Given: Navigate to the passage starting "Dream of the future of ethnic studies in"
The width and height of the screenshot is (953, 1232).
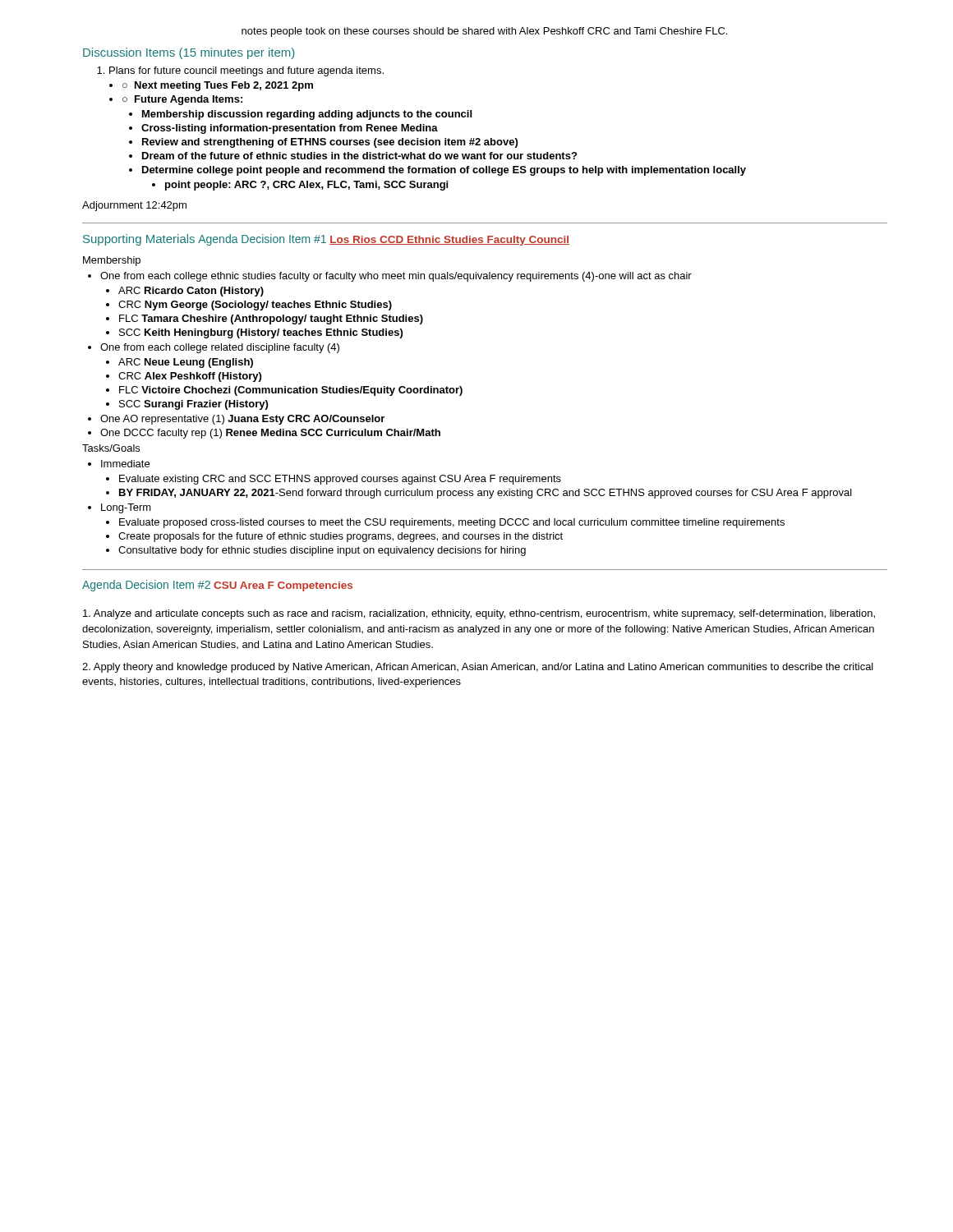Looking at the screenshot, I should [x=359, y=156].
